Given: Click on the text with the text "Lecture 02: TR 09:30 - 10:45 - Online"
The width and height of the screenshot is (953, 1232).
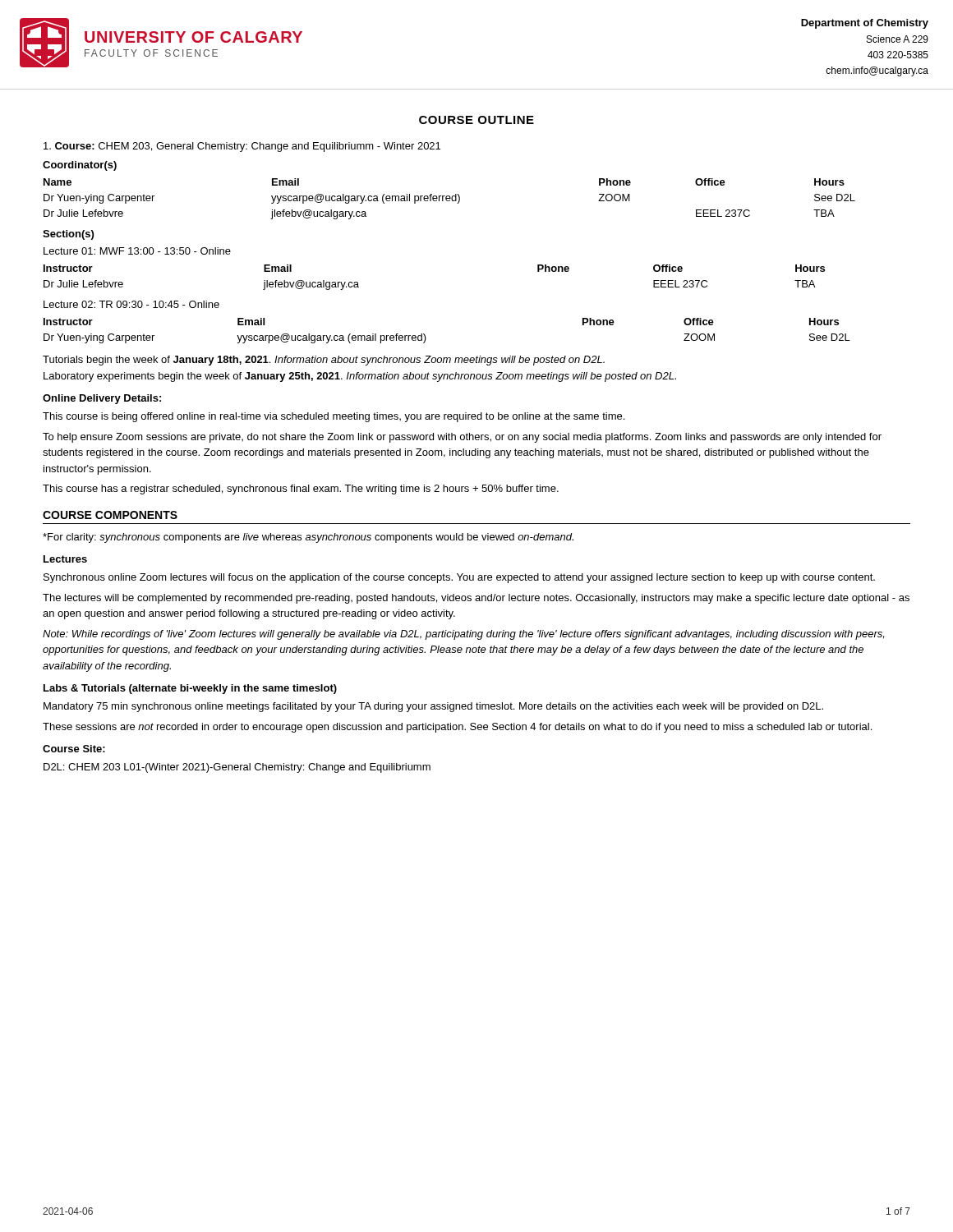Looking at the screenshot, I should 131,305.
